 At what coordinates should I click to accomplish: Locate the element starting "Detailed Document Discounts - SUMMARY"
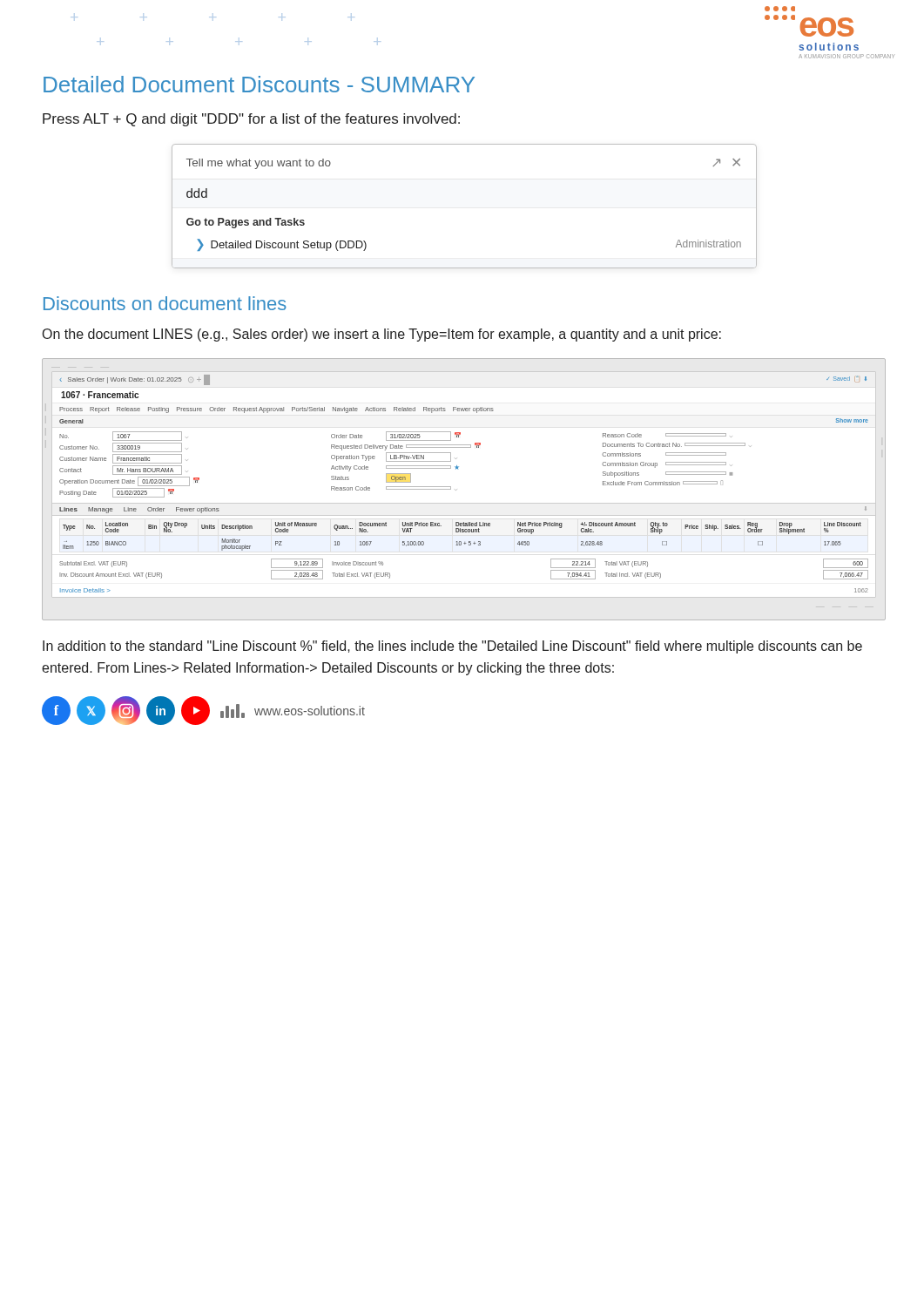[x=259, y=85]
